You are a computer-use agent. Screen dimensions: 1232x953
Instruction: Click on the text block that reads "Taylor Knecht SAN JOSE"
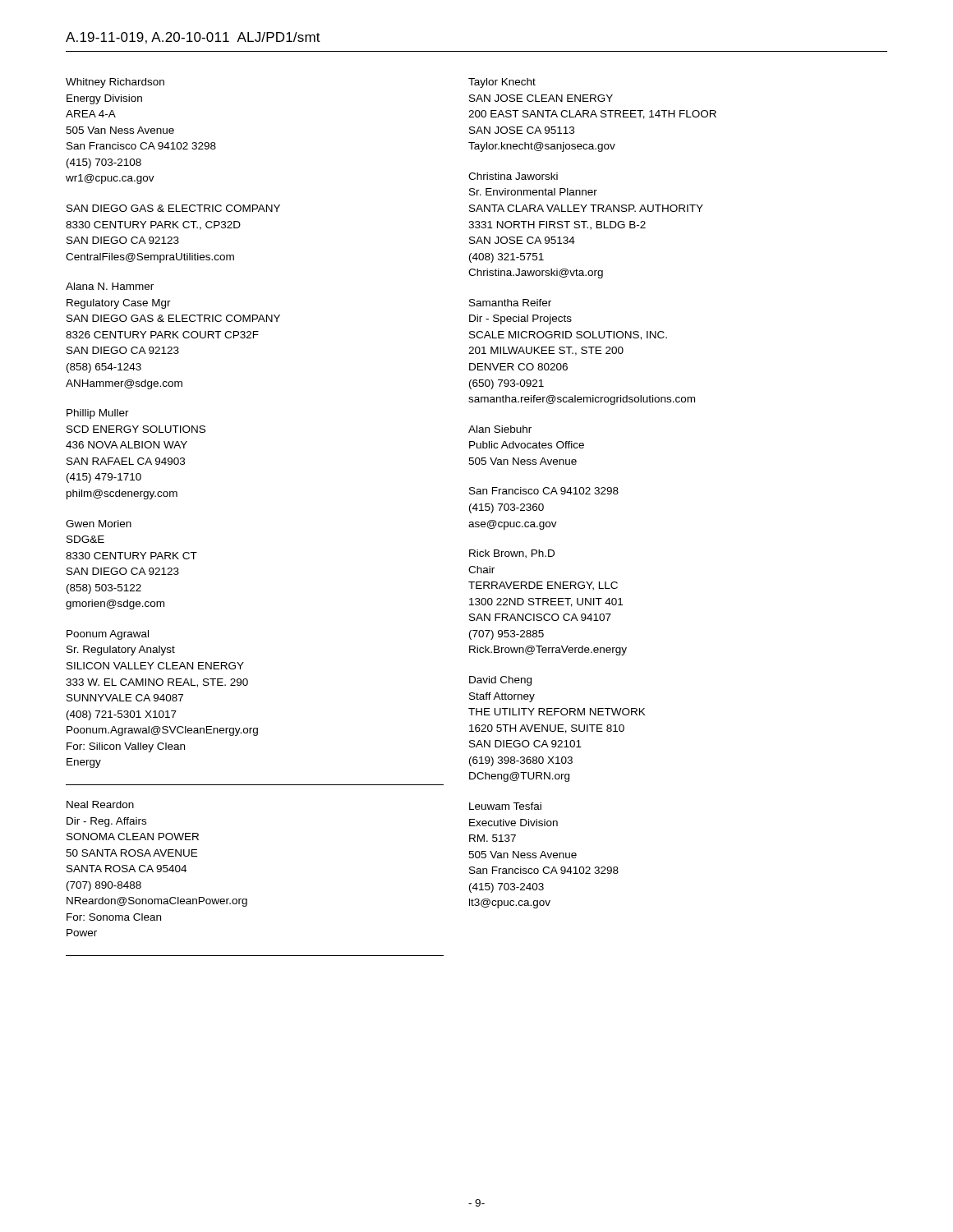point(678,114)
